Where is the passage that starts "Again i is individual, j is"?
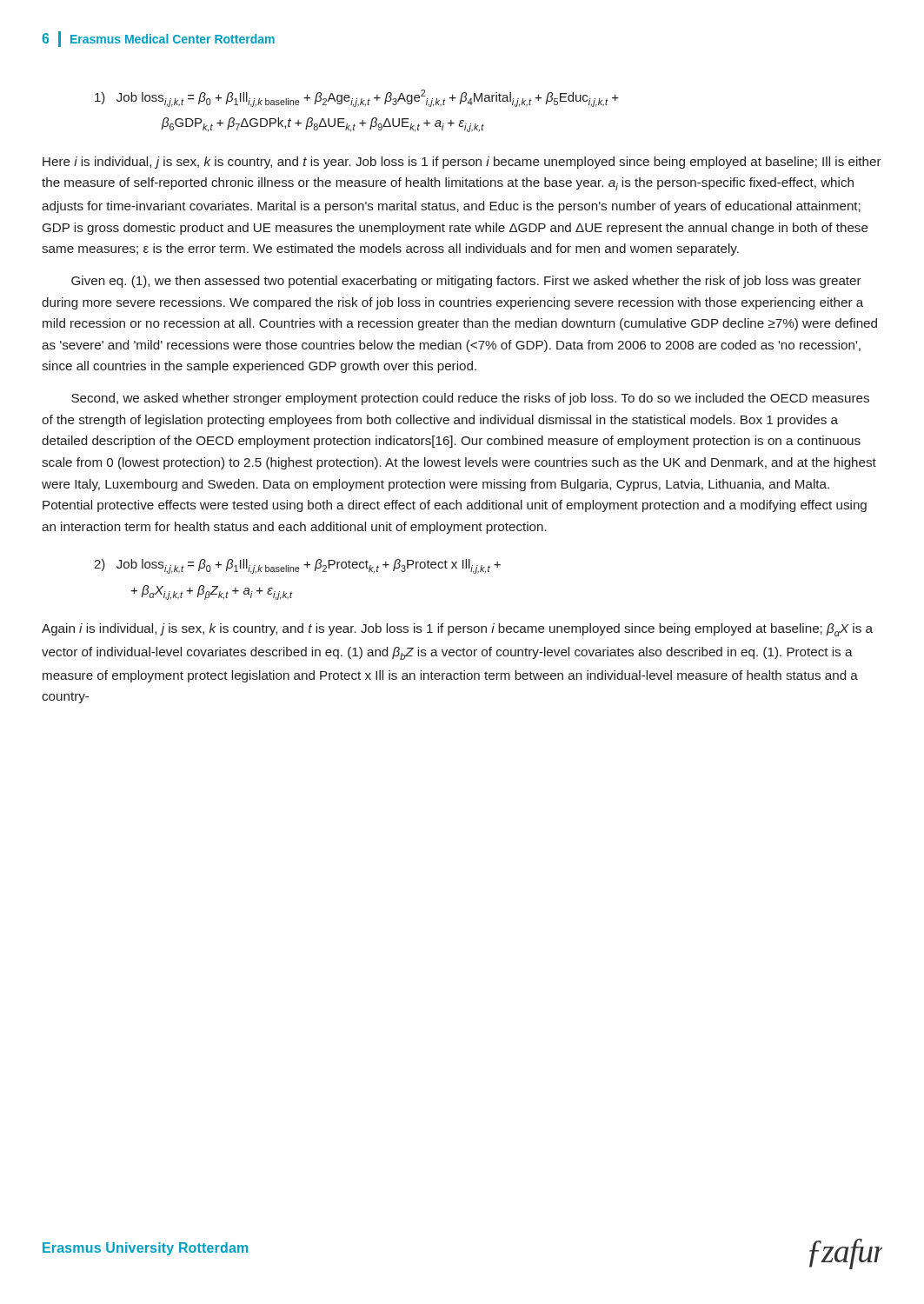Viewport: 924px width, 1304px height. (x=457, y=662)
